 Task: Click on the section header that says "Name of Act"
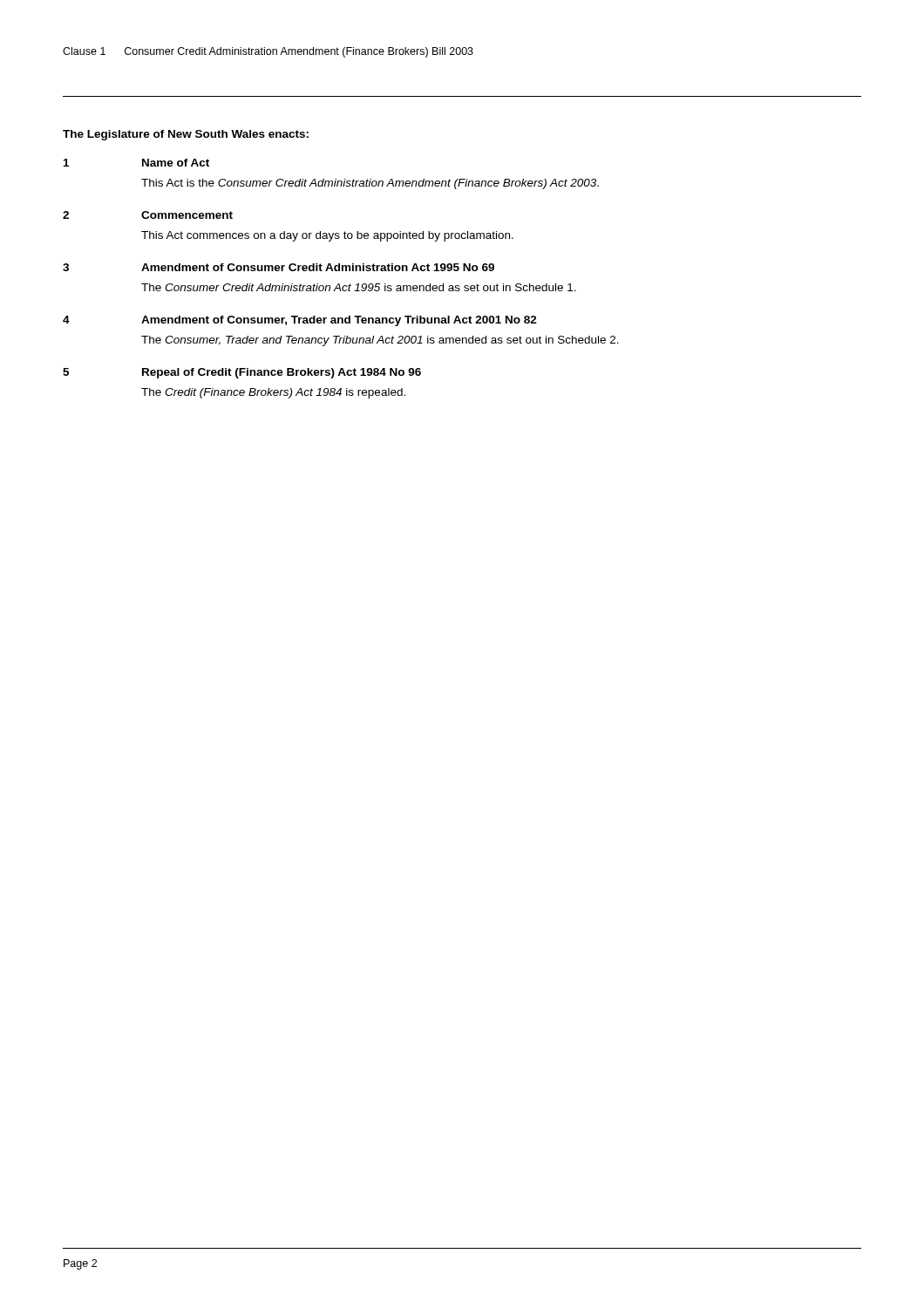175,163
